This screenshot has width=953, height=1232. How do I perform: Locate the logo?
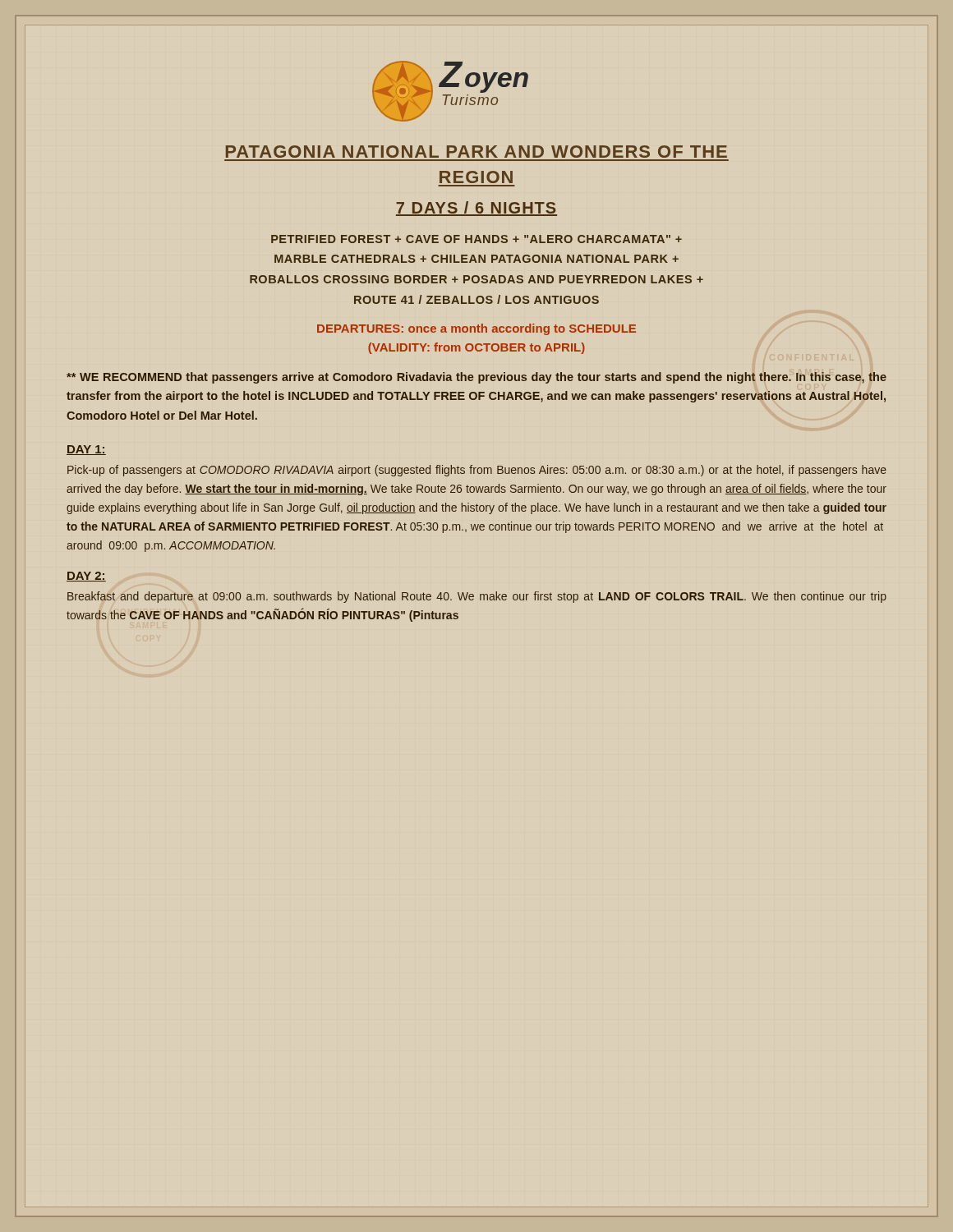coord(476,93)
